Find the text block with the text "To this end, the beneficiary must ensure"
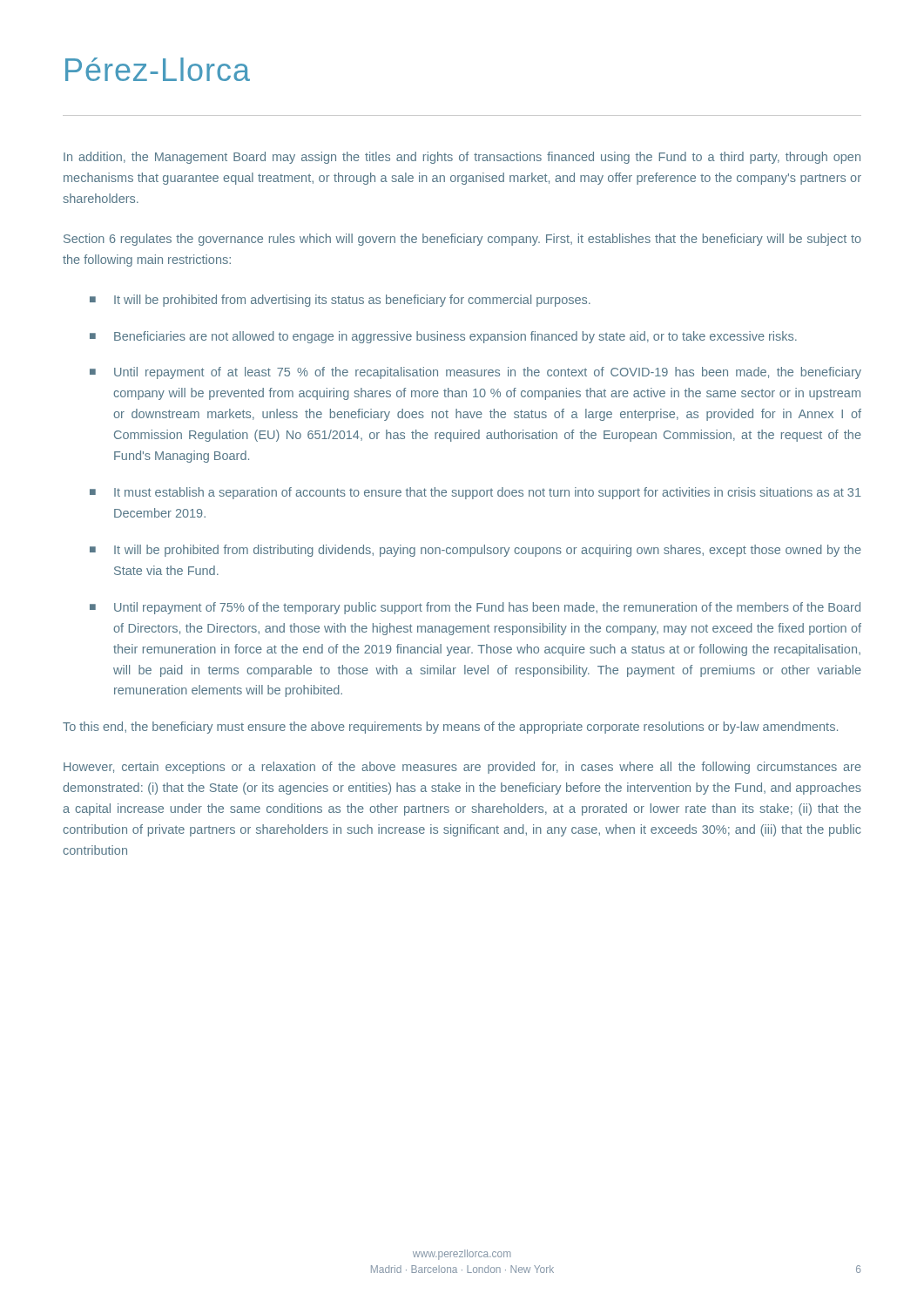The image size is (924, 1307). [x=451, y=727]
